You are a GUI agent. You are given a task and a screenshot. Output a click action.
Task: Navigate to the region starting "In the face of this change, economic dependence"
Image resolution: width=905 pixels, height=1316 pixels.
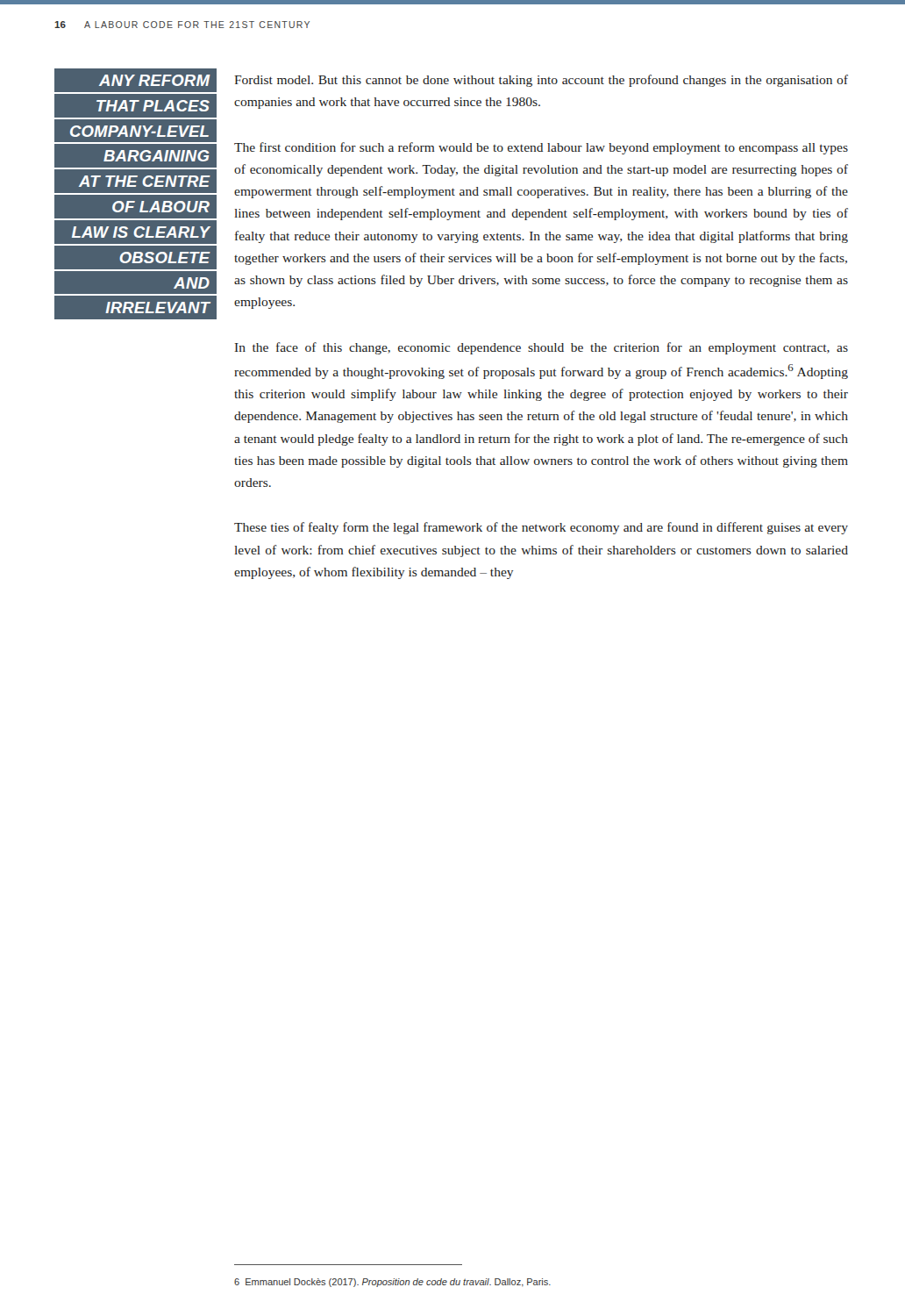tap(541, 414)
